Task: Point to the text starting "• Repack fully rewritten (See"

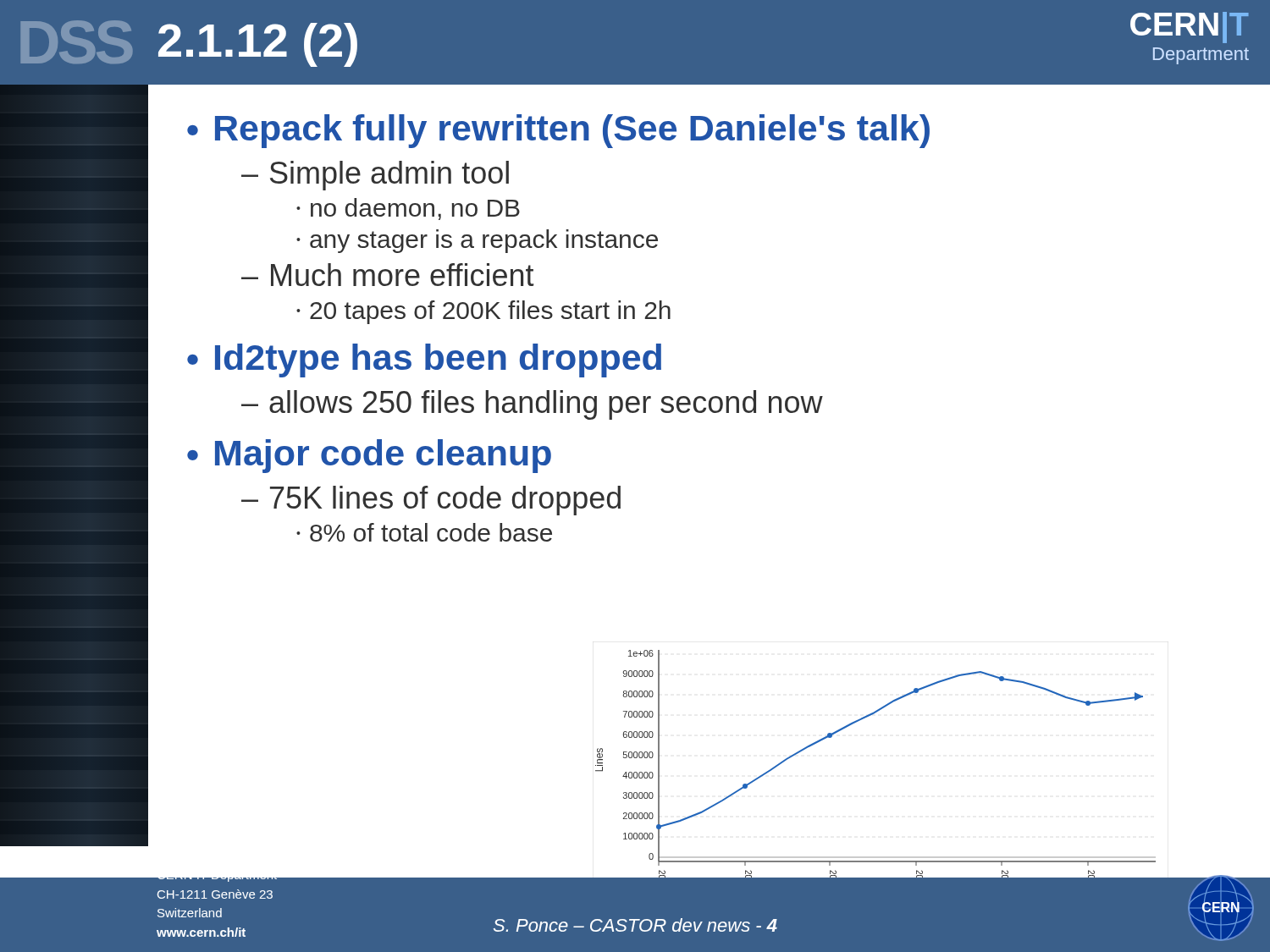Action: pyautogui.click(x=559, y=129)
